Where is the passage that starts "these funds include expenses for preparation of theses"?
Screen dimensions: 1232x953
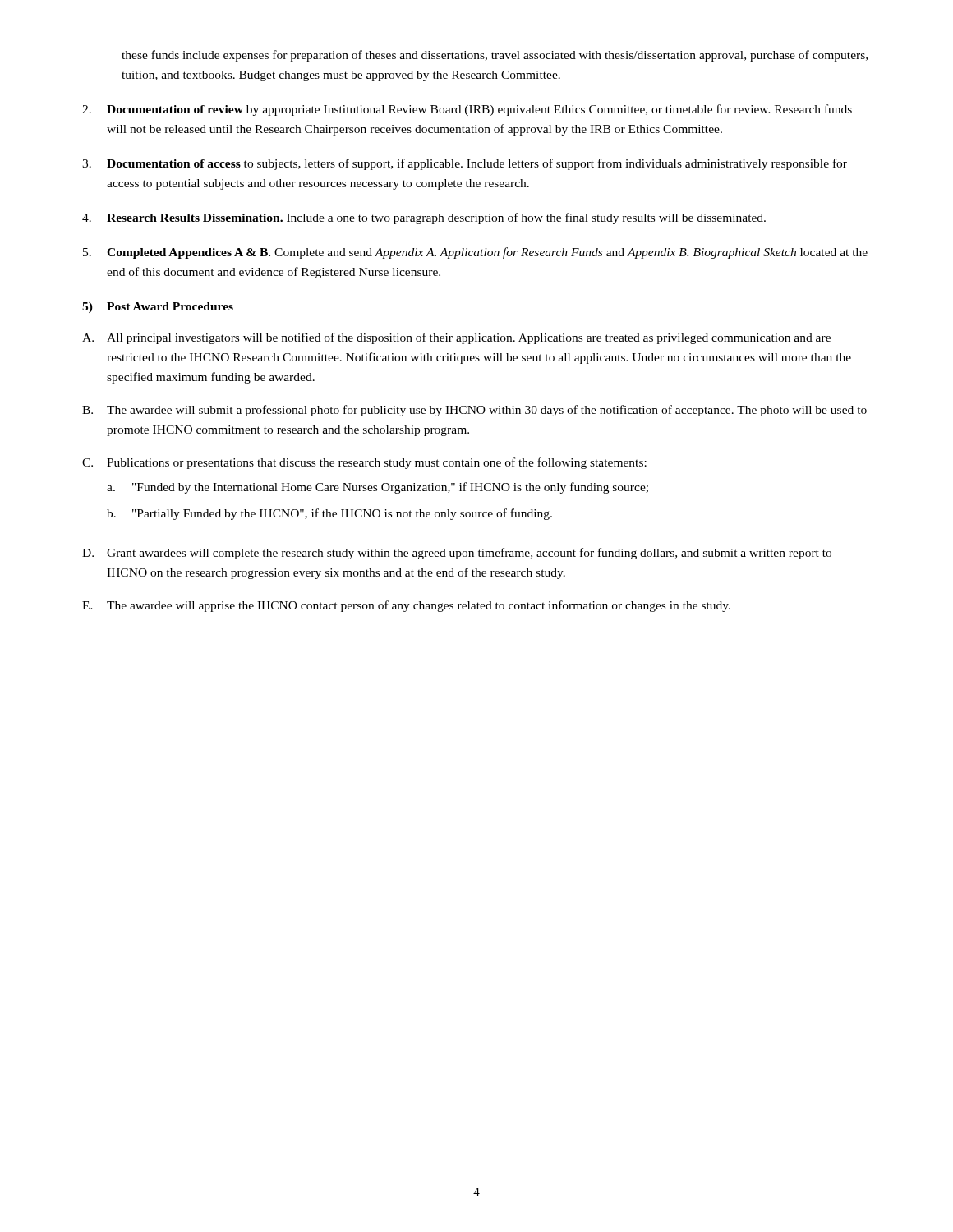pos(495,64)
